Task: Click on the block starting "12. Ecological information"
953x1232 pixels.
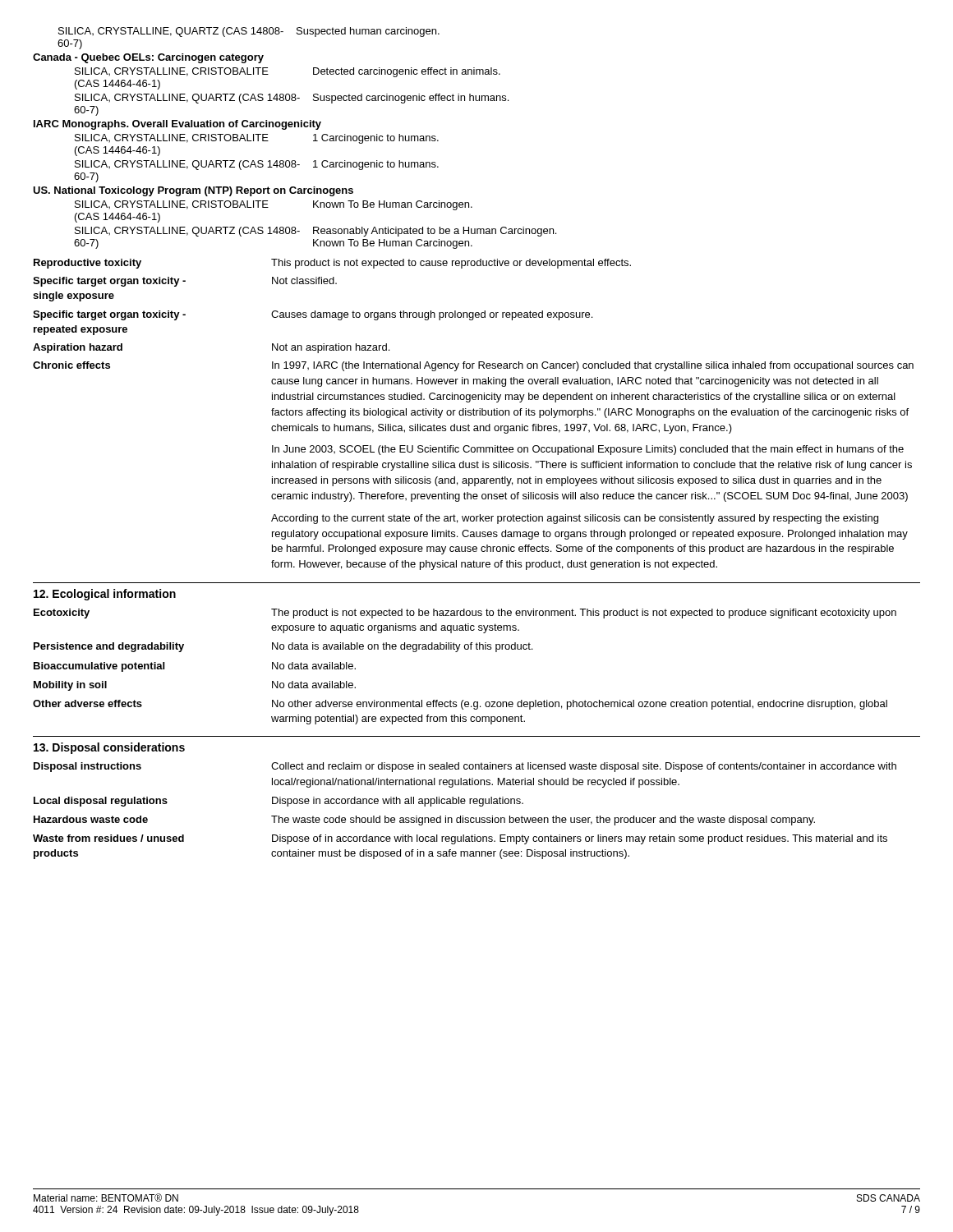Action: [104, 594]
